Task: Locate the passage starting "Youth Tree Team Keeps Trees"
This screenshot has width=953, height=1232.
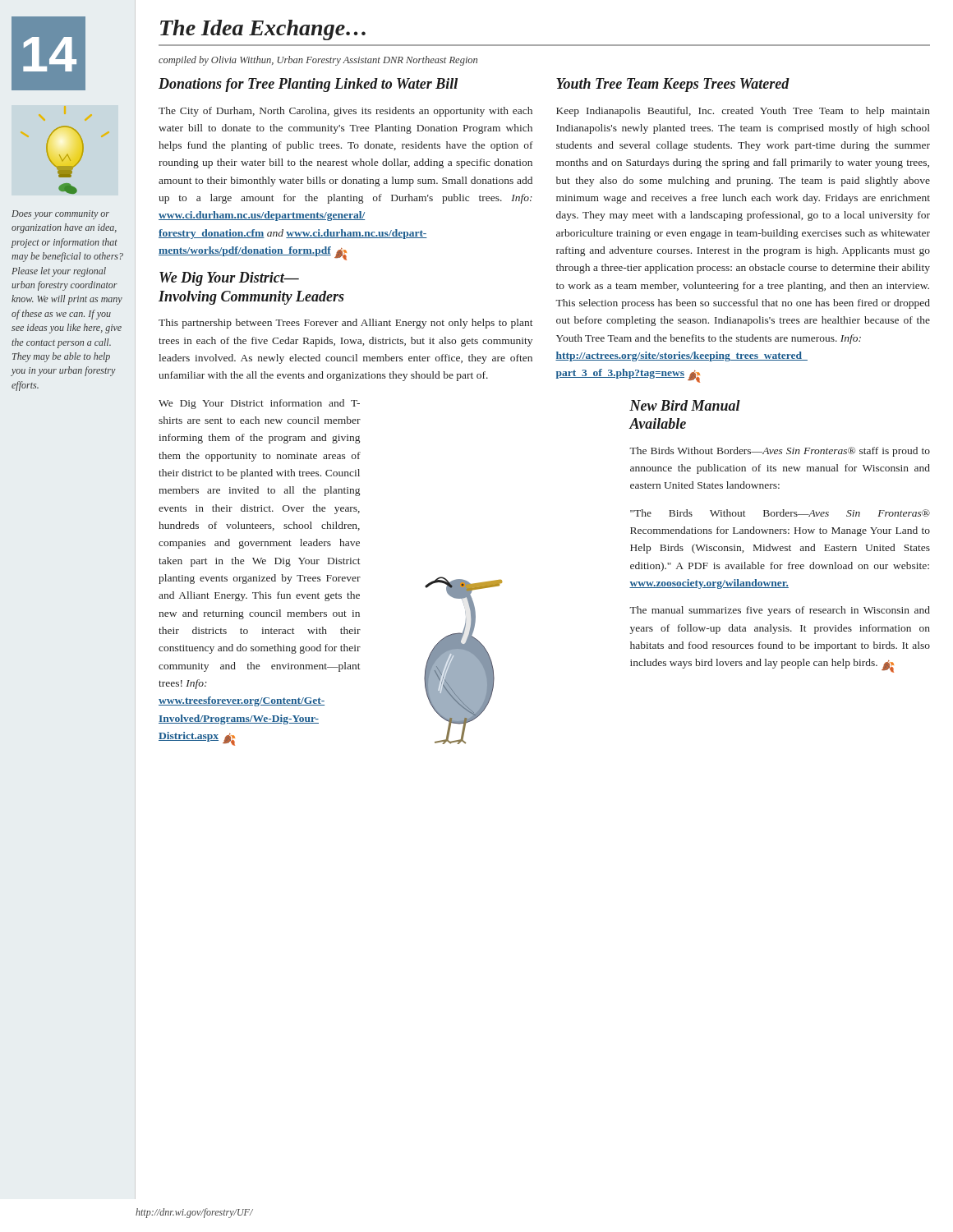Action: click(672, 84)
